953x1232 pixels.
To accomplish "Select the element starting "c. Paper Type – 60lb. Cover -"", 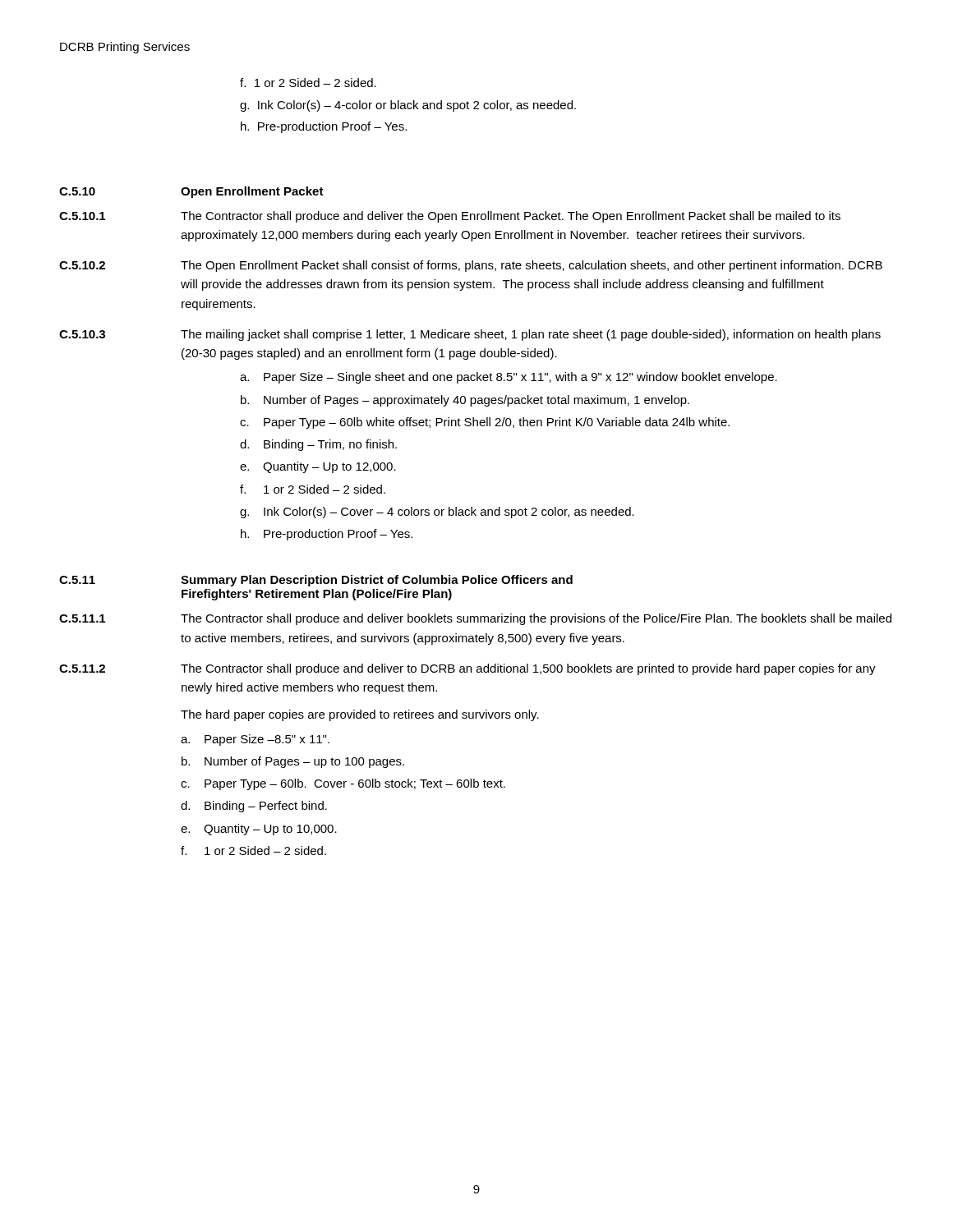I will point(343,784).
